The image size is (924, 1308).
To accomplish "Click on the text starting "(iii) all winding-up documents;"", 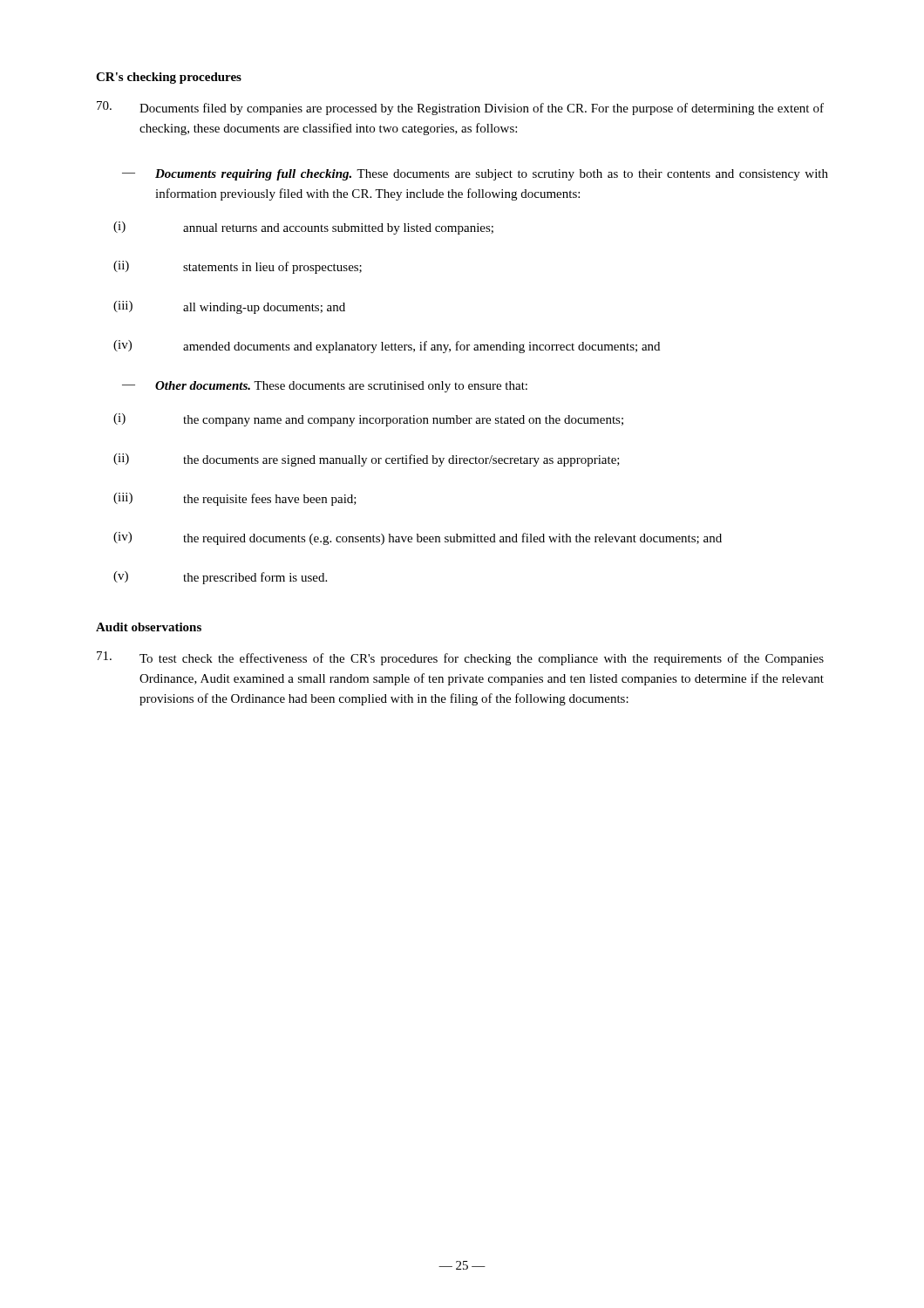I will (x=229, y=307).
